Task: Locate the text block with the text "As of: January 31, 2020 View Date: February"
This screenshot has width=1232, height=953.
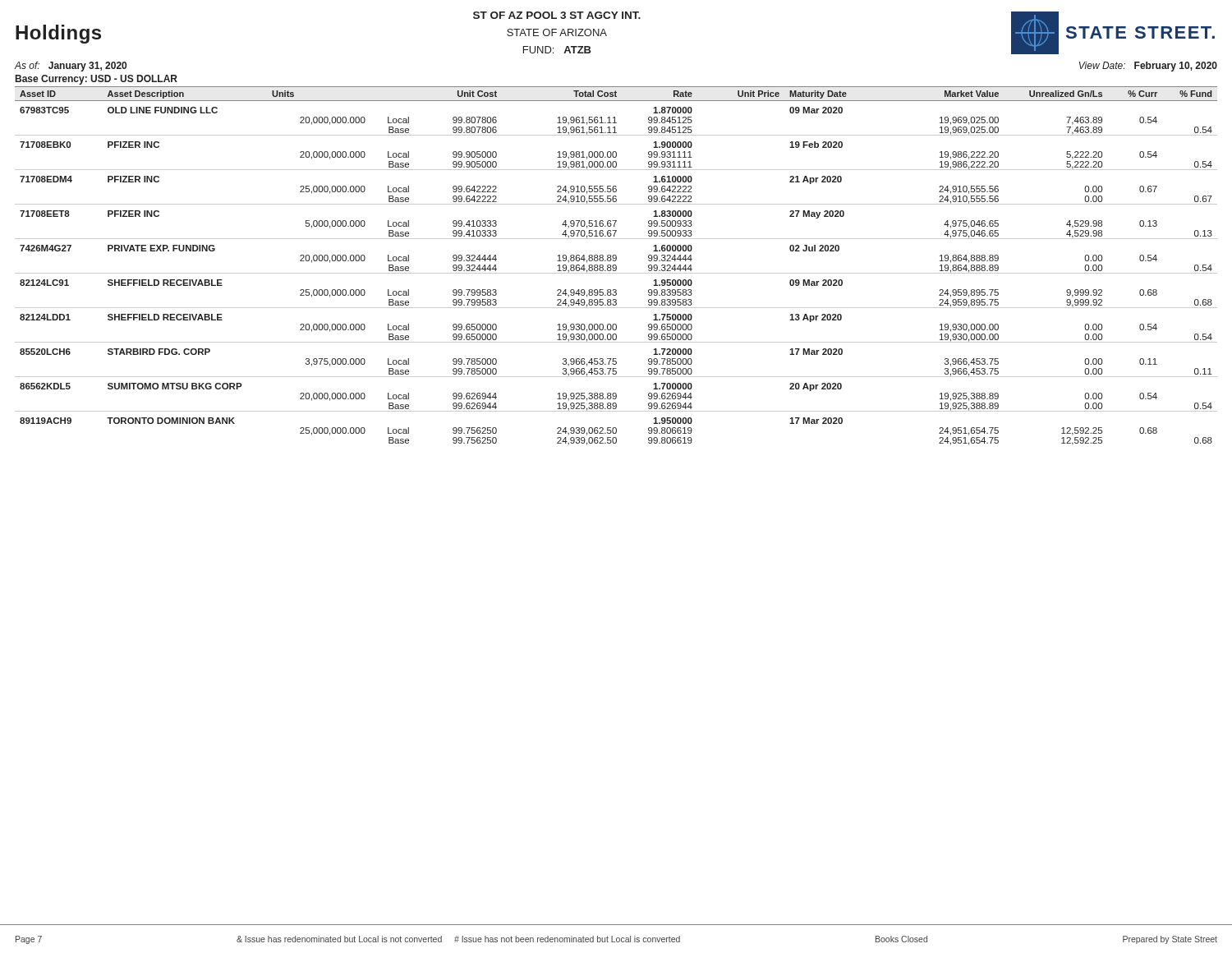Action: tap(67, 66)
